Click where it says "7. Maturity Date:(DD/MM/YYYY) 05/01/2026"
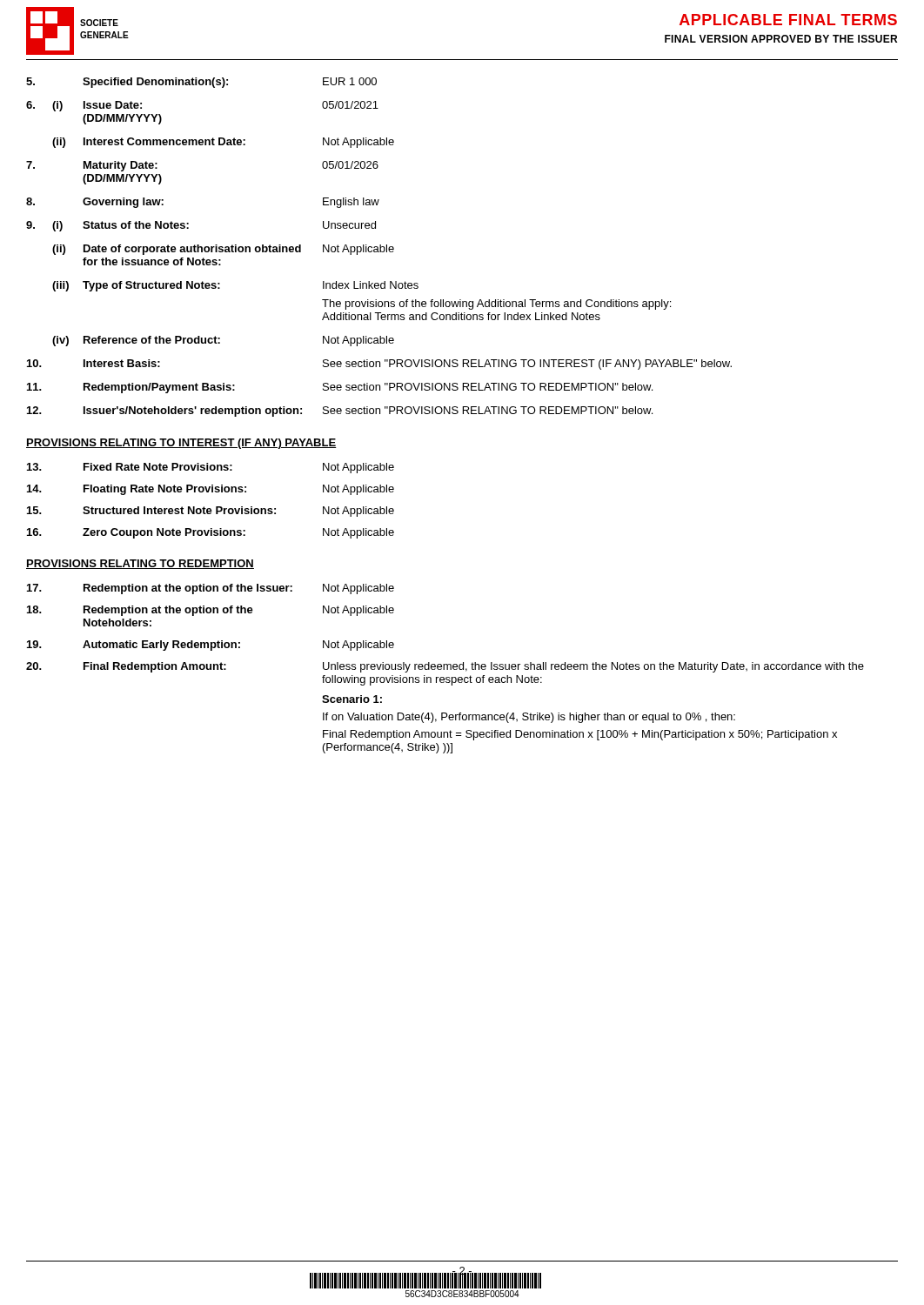 [x=29, y=166]
